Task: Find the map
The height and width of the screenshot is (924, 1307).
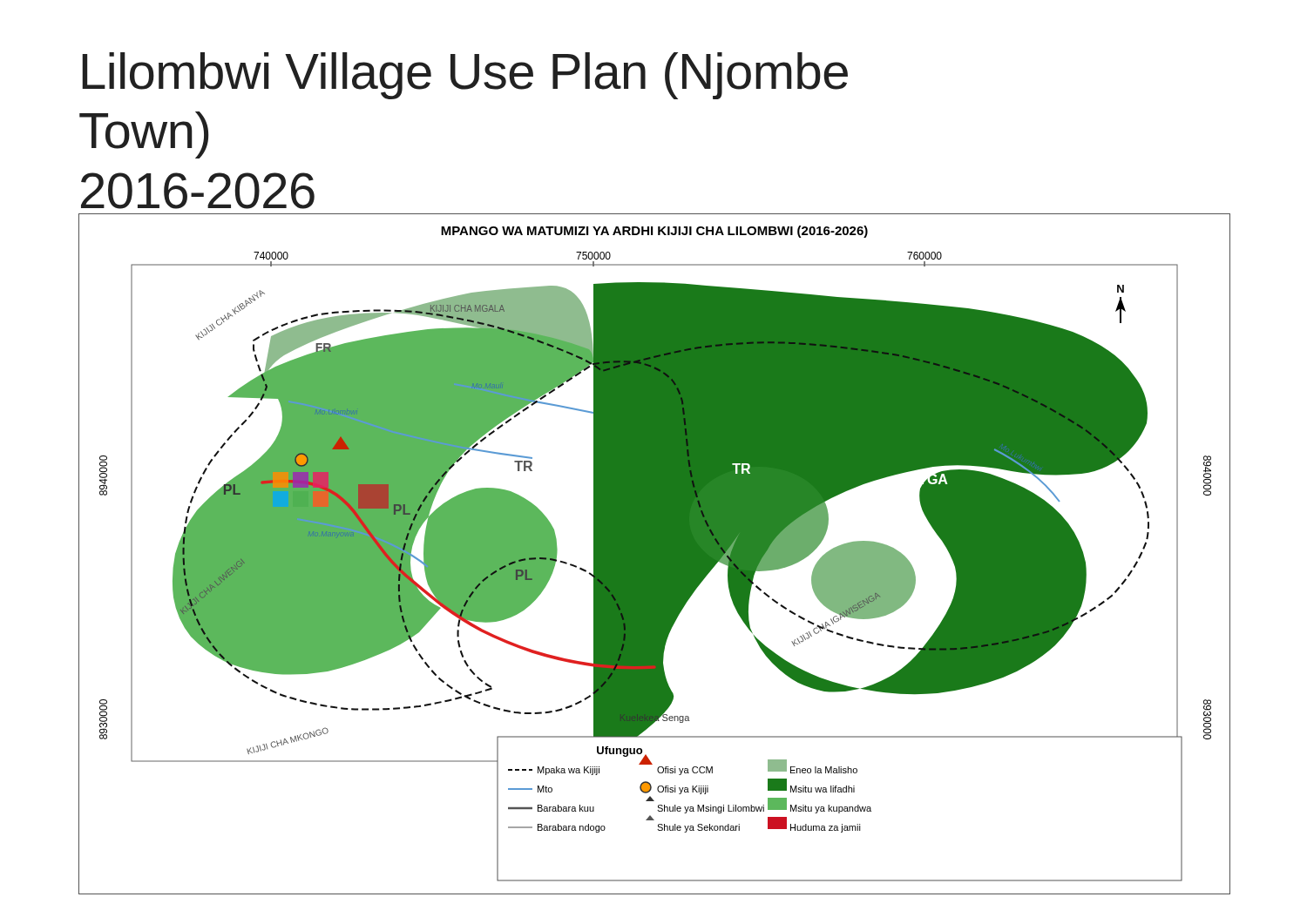Action: click(654, 554)
